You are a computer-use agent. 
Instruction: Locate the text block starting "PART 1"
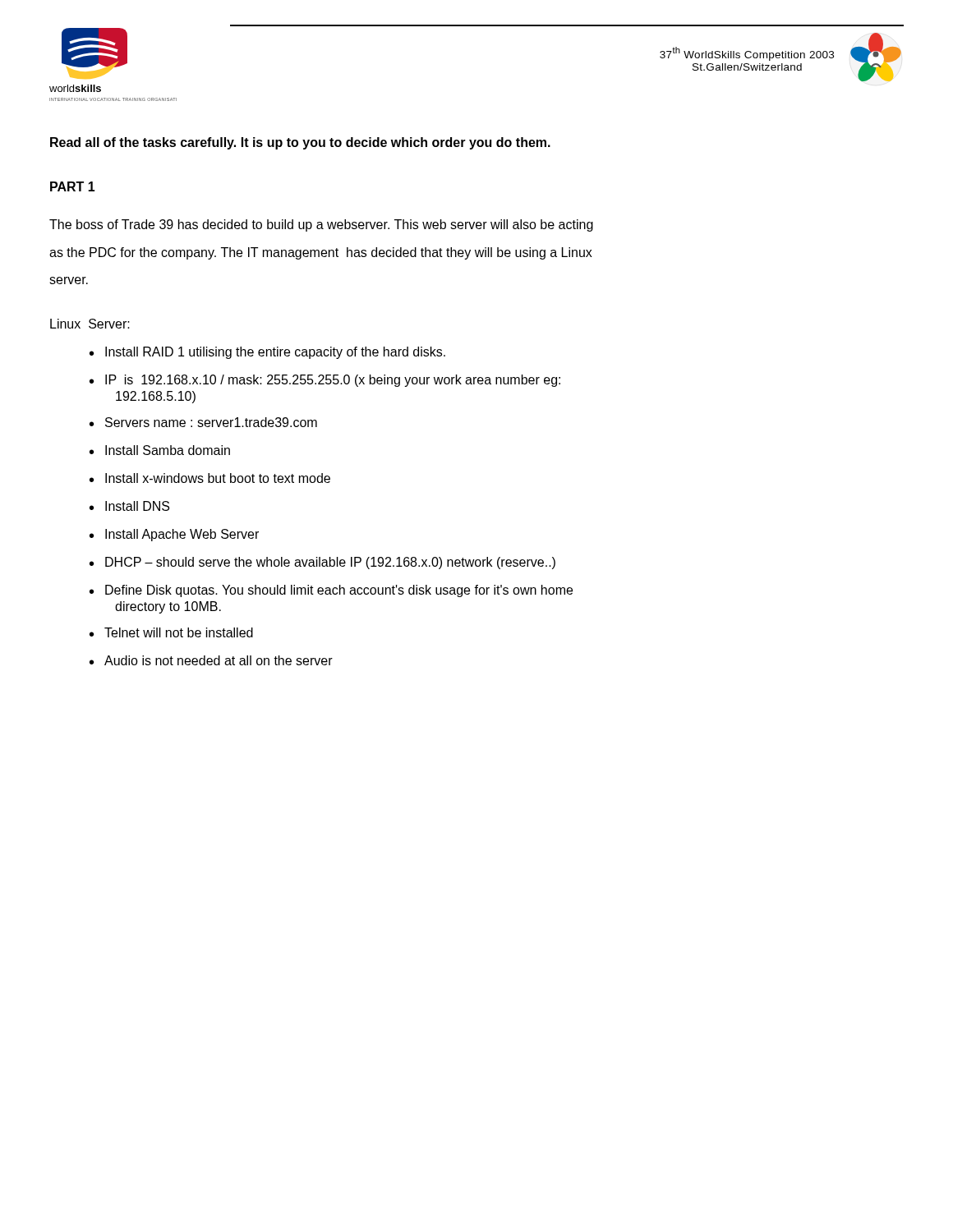tap(72, 187)
